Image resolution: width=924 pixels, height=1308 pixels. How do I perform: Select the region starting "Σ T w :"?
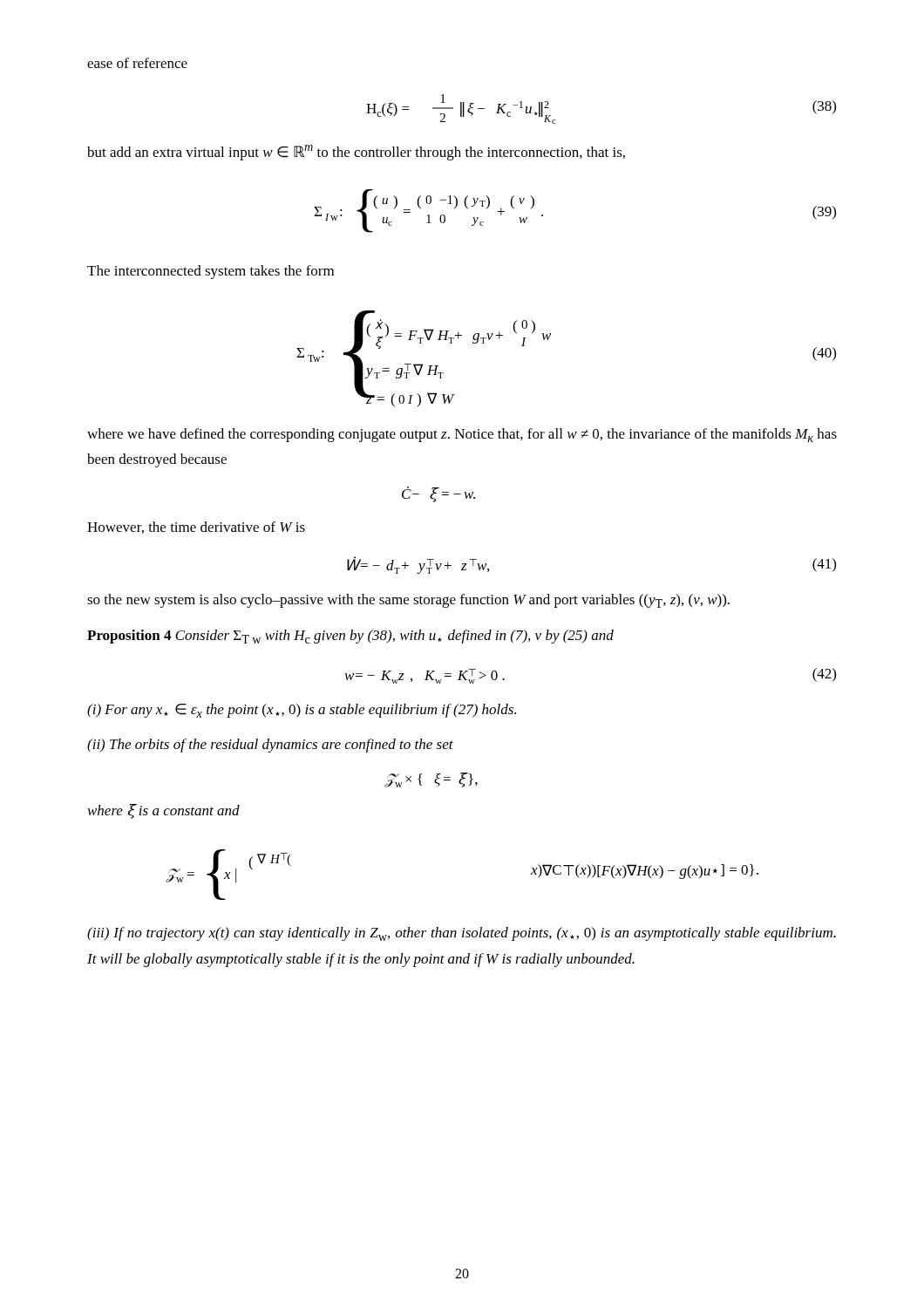[x=462, y=353]
